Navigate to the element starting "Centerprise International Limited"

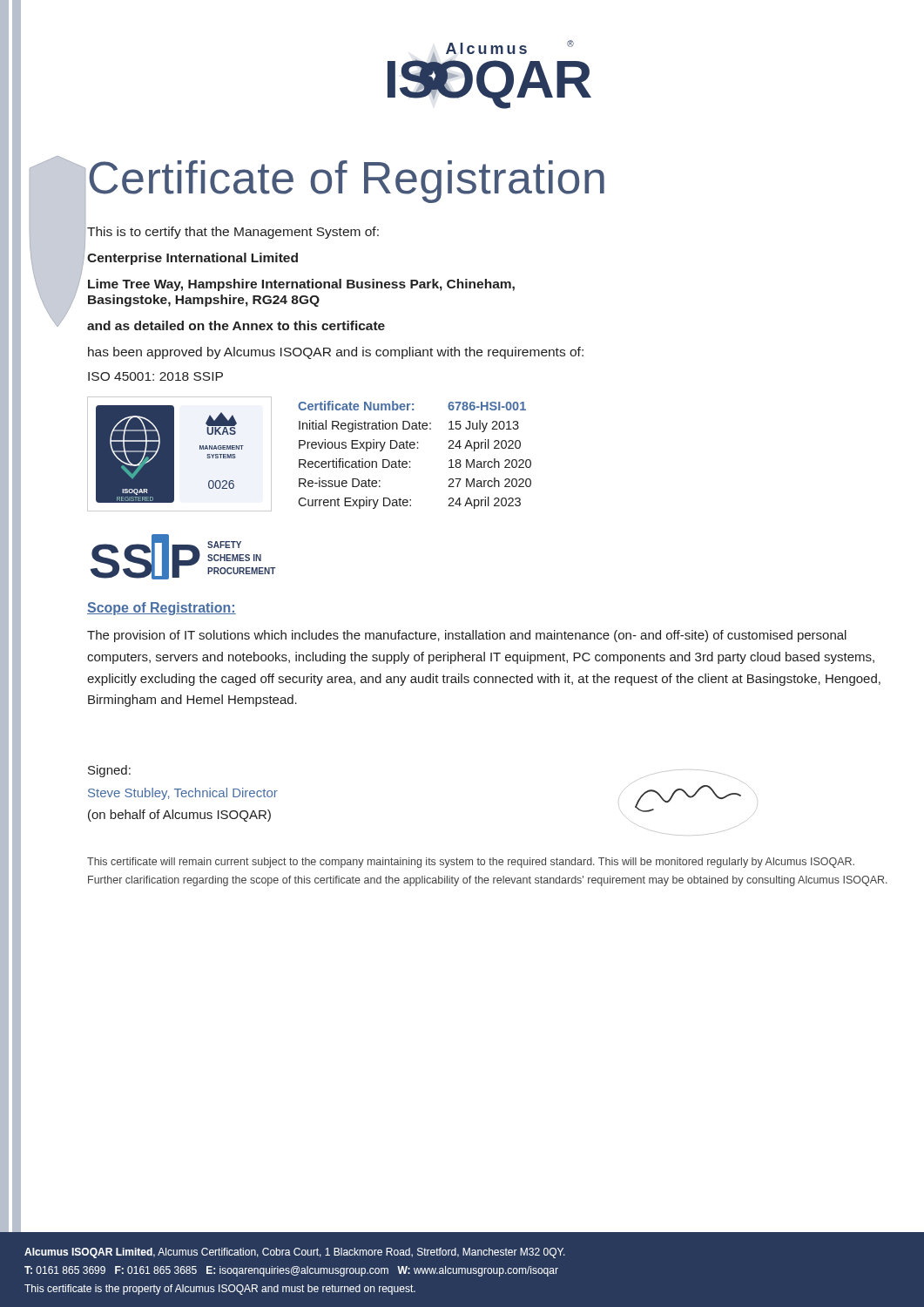193,258
